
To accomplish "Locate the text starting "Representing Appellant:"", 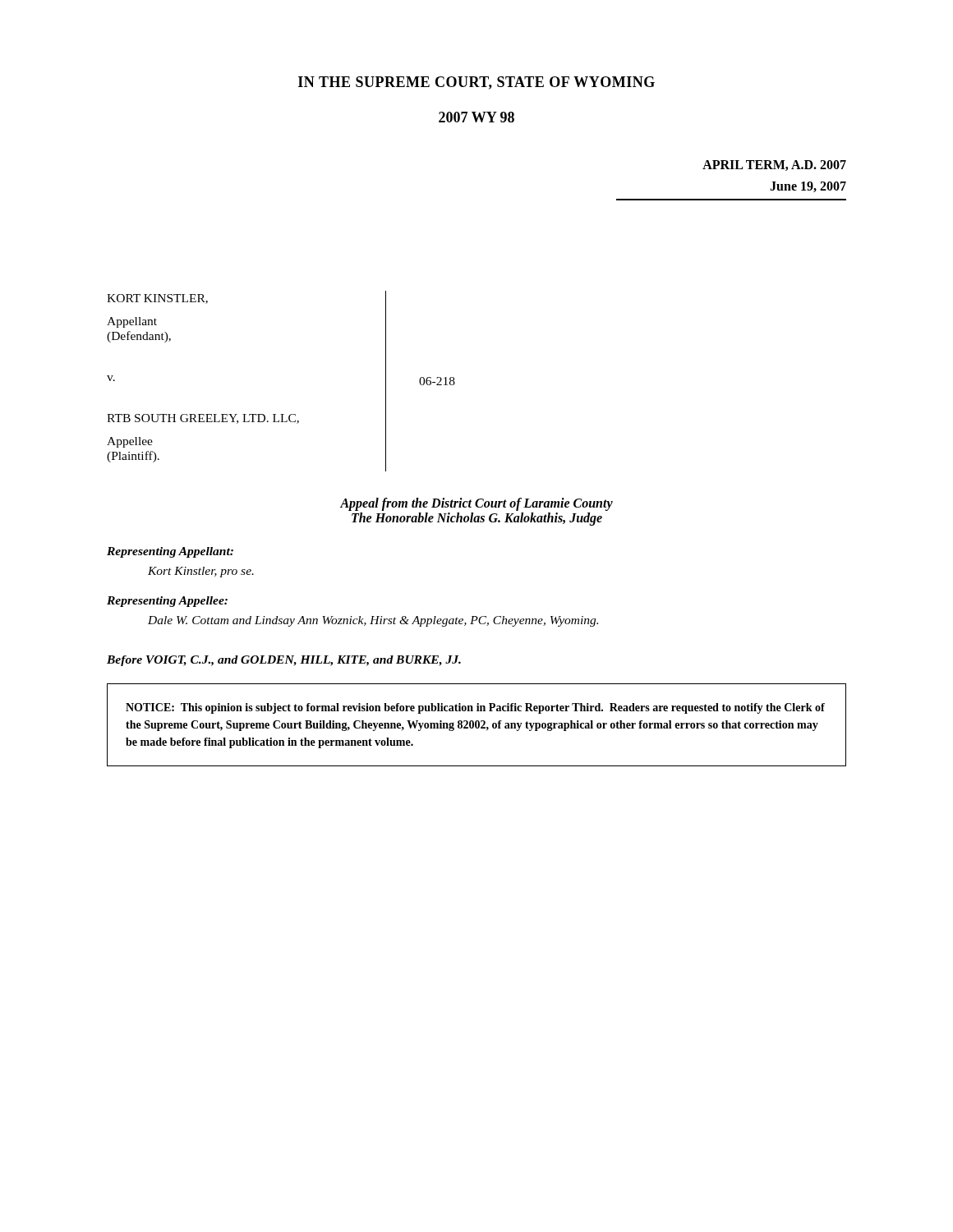I will point(170,551).
